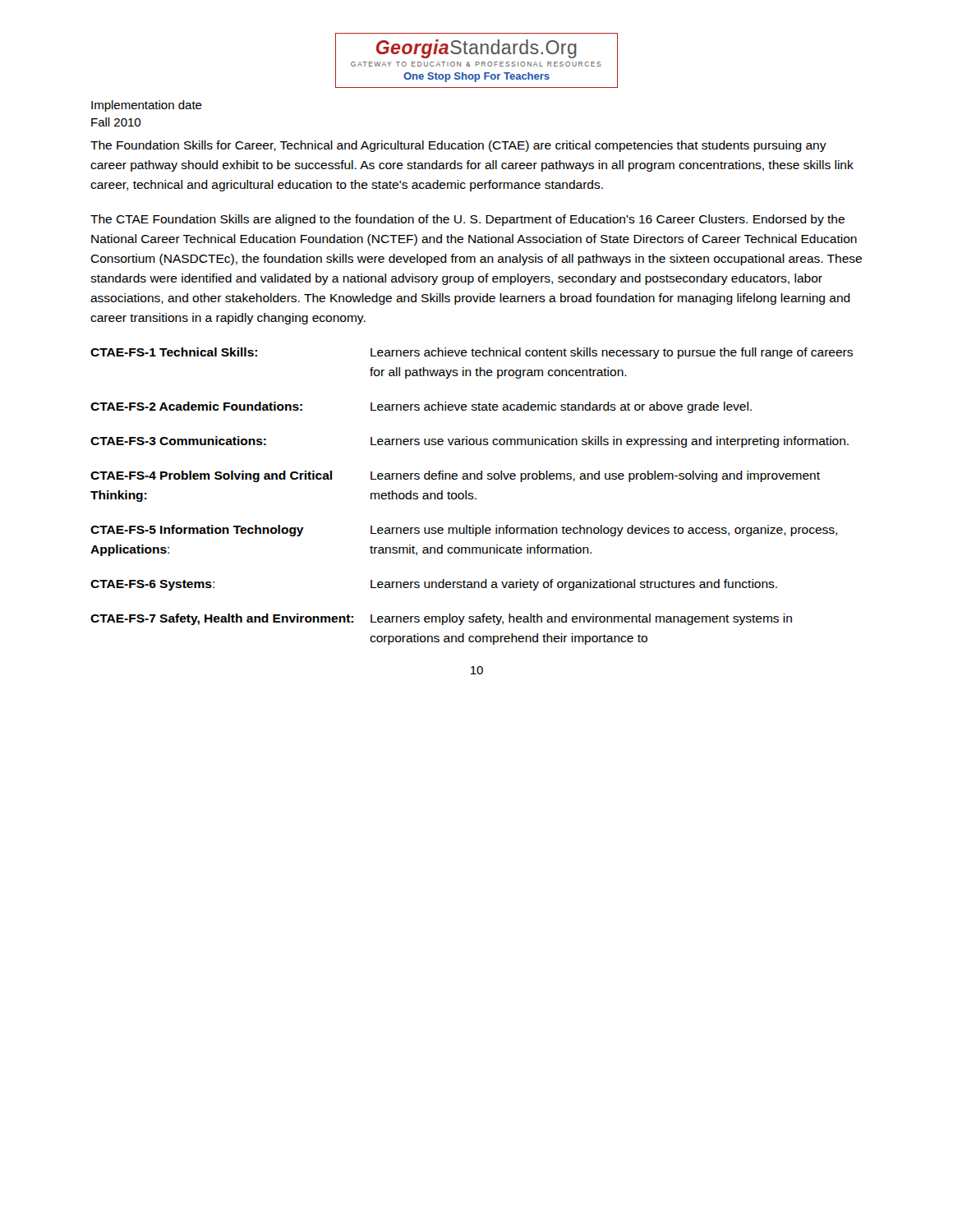953x1232 pixels.
Task: Click the passage that begins "The CTAE Foundation Skills are aligned to"
Action: [x=476, y=268]
